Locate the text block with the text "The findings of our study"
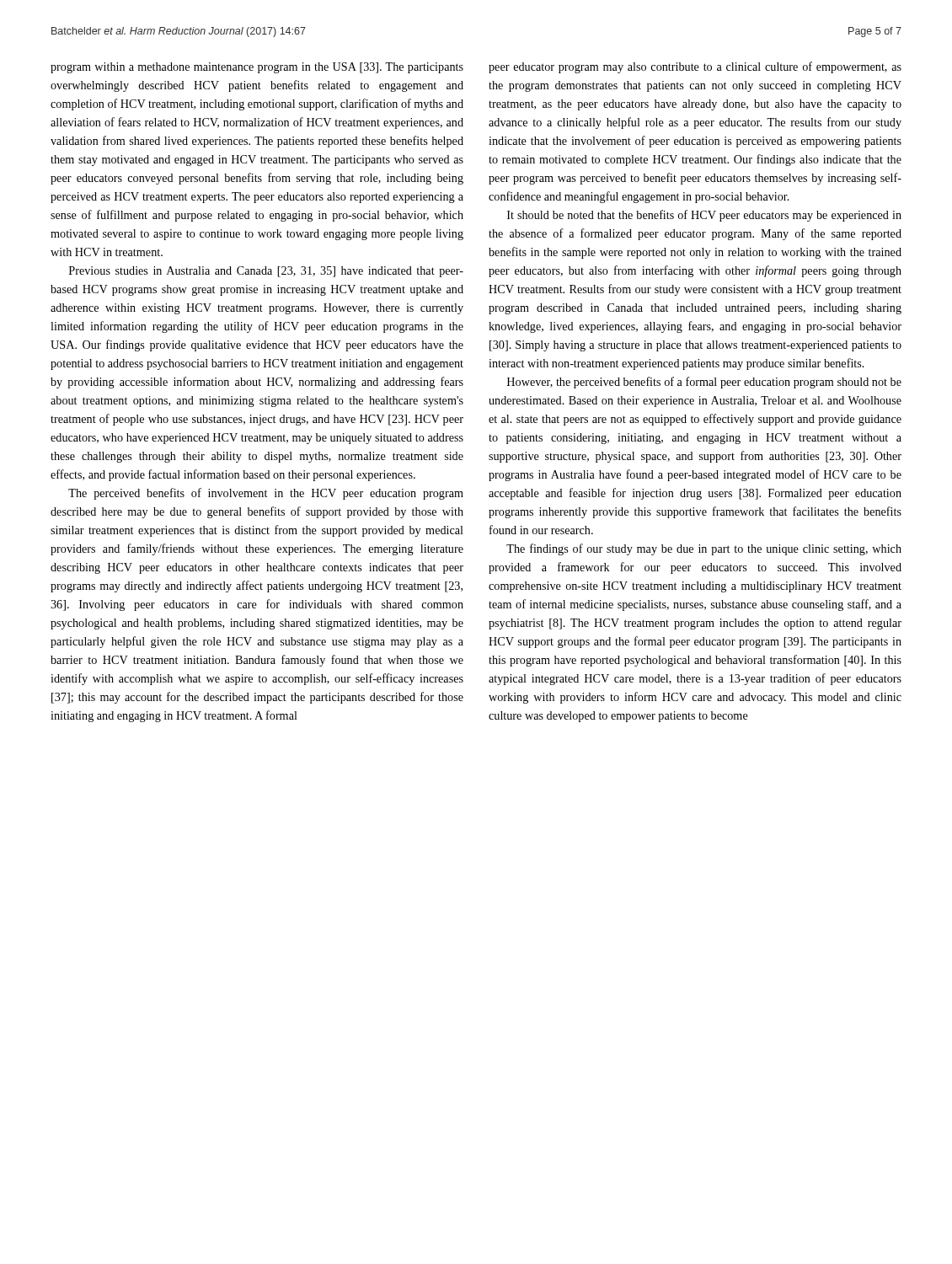This screenshot has width=952, height=1264. [695, 632]
